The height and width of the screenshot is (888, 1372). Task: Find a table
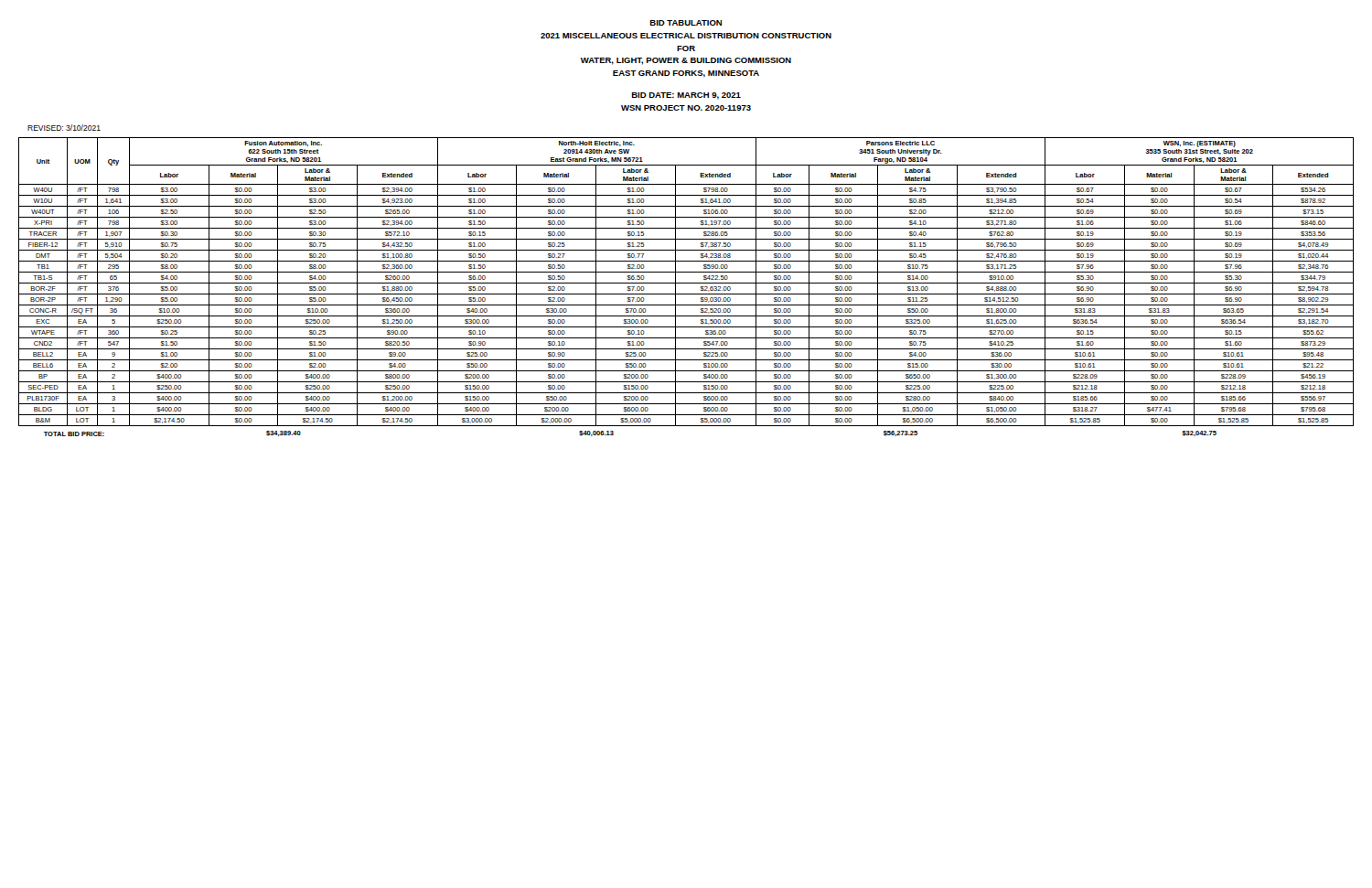(686, 288)
